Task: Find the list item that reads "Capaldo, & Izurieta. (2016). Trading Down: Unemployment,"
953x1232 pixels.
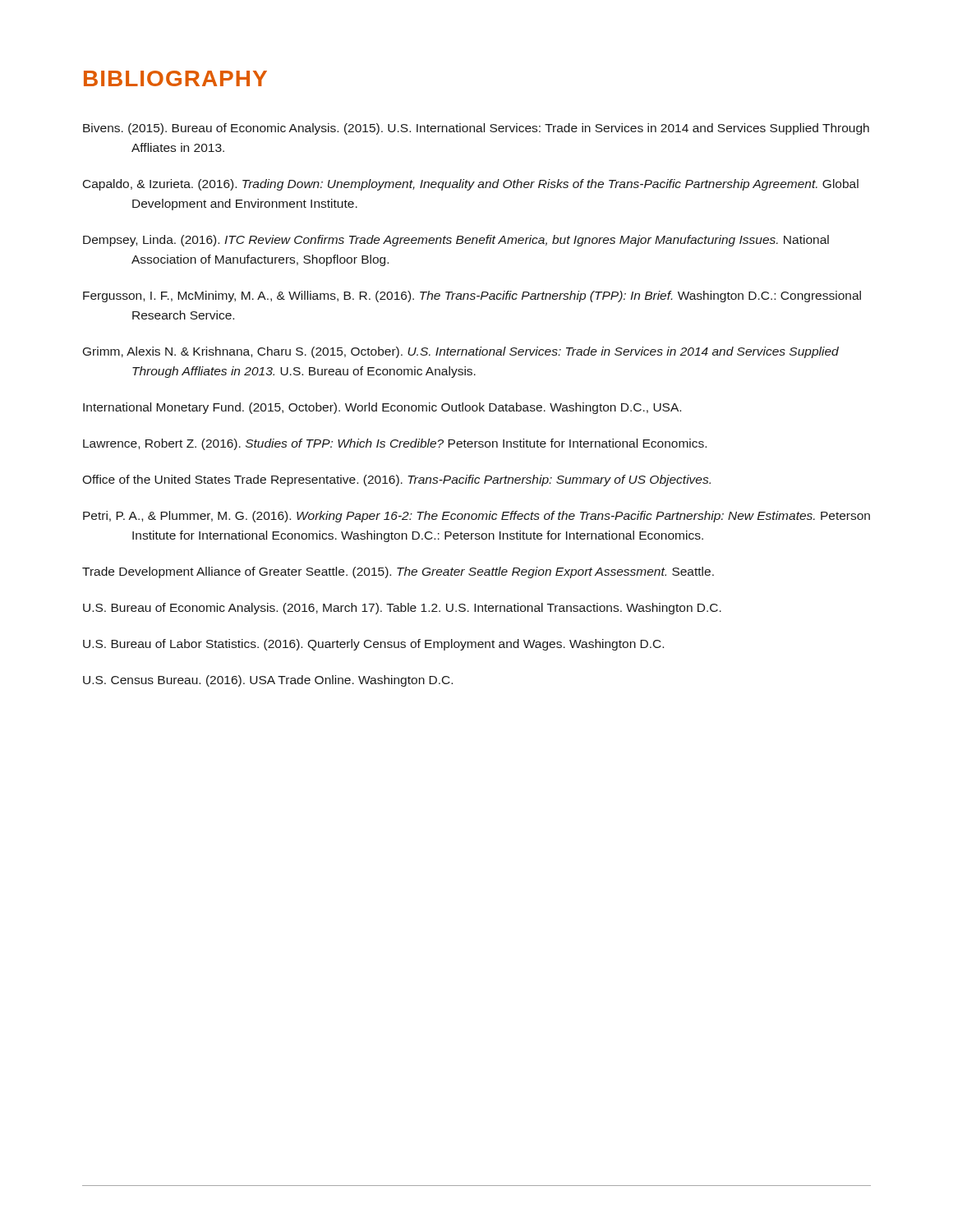Action: coord(471,193)
